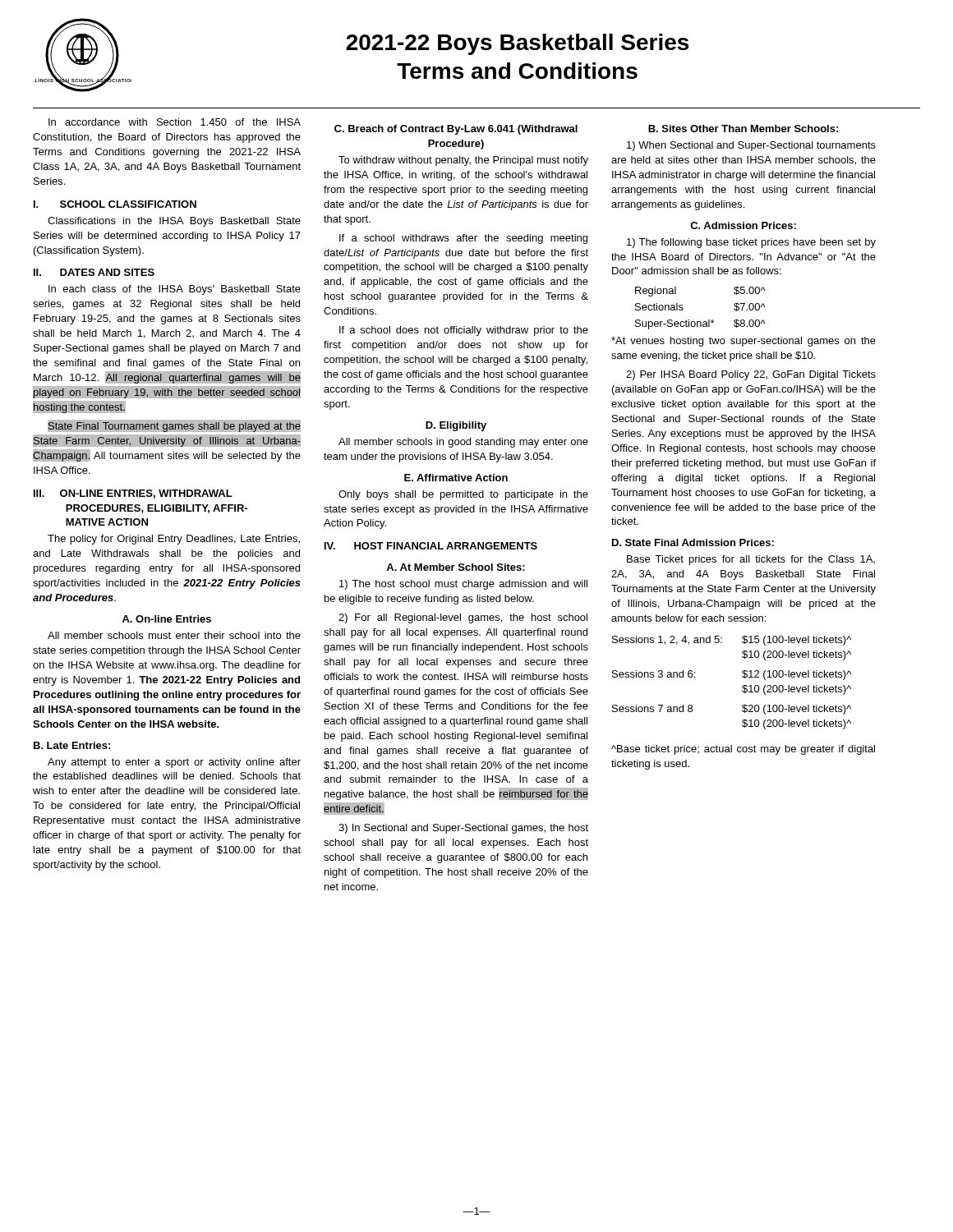This screenshot has width=953, height=1232.
Task: Navigate to the text block starting "IV. HOST FINANCIAL"
Action: (x=456, y=546)
